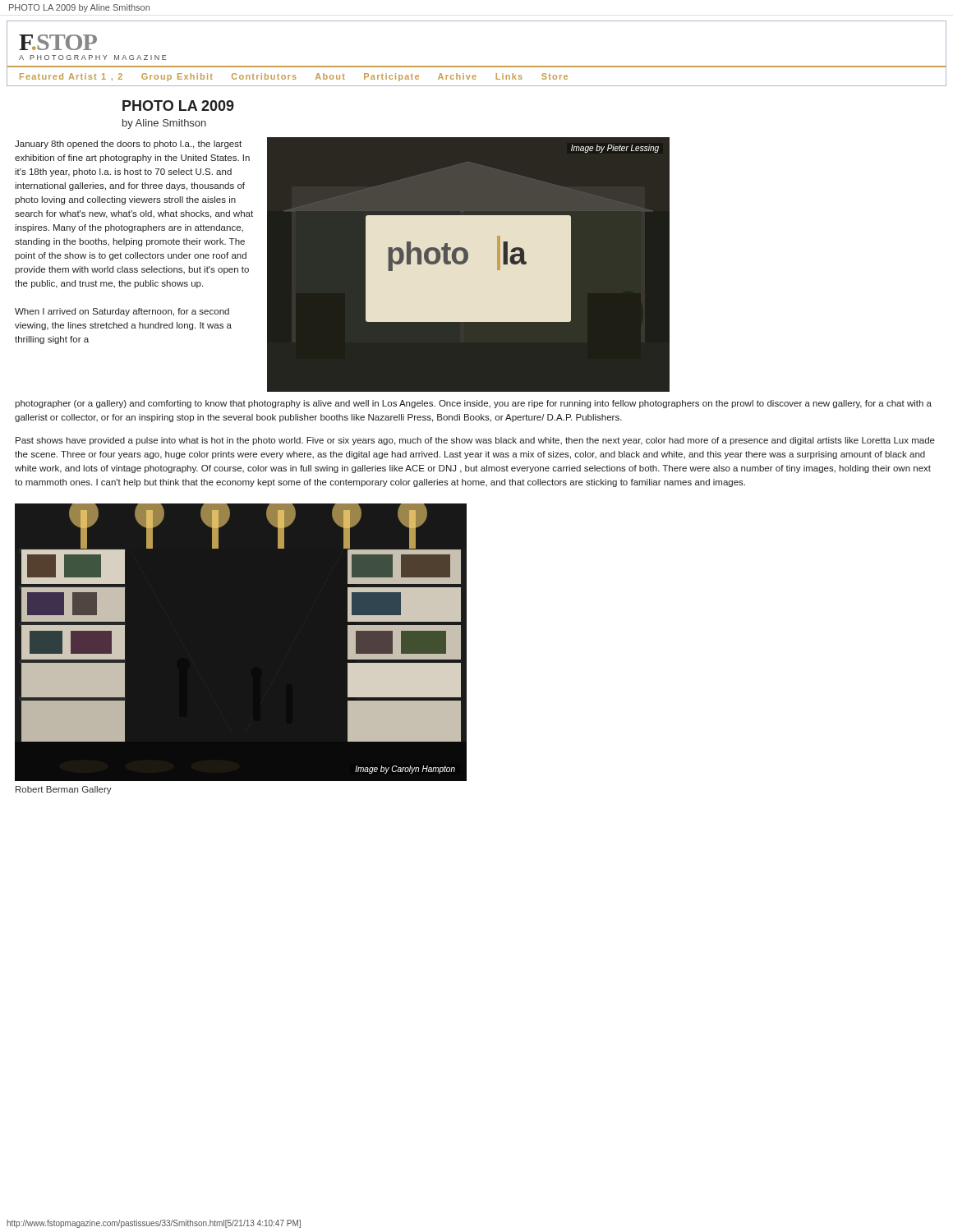Image resolution: width=953 pixels, height=1232 pixels.
Task: Find the text block that reads "January 8th opened"
Action: tap(134, 242)
